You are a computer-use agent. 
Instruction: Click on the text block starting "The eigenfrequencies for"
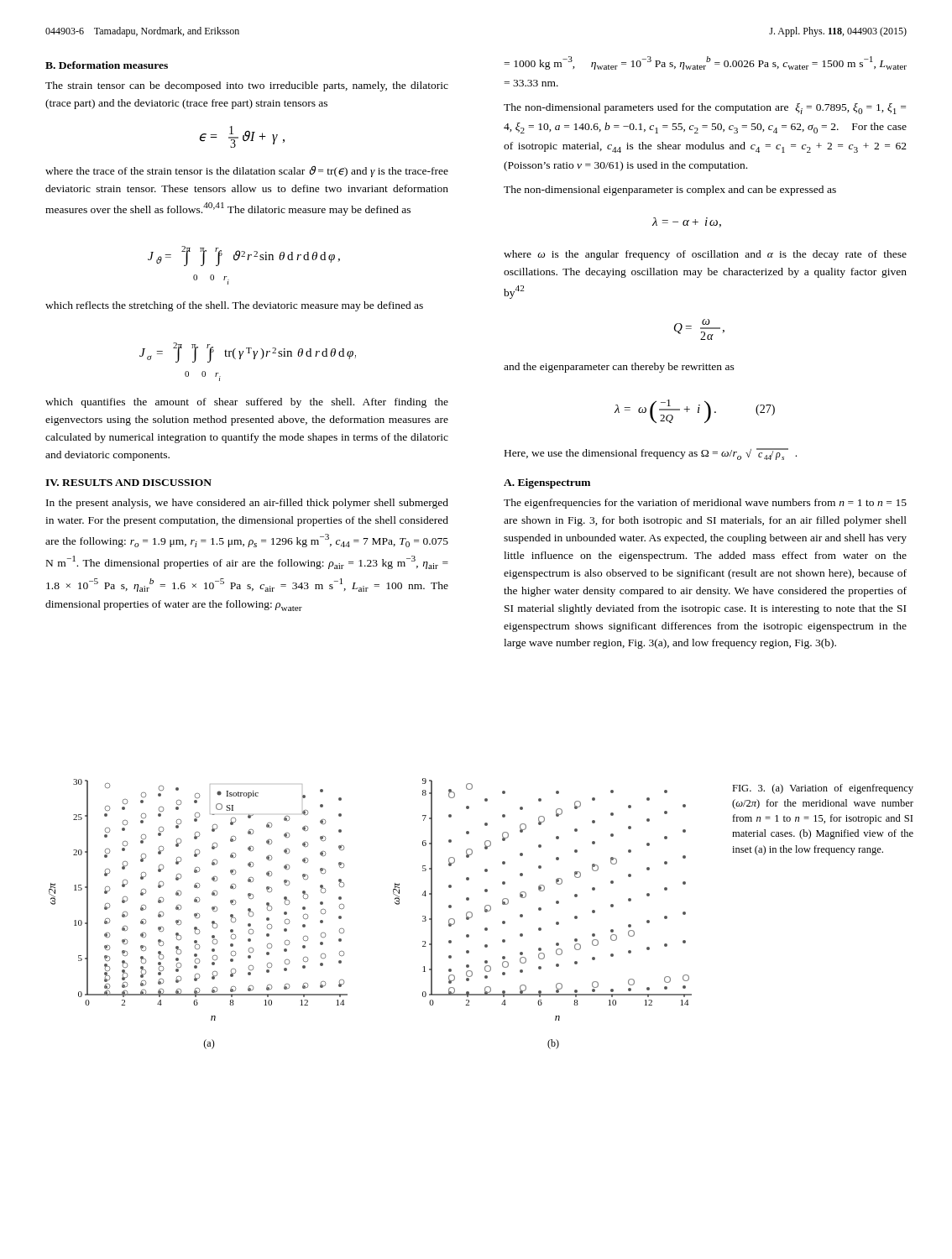(x=705, y=573)
